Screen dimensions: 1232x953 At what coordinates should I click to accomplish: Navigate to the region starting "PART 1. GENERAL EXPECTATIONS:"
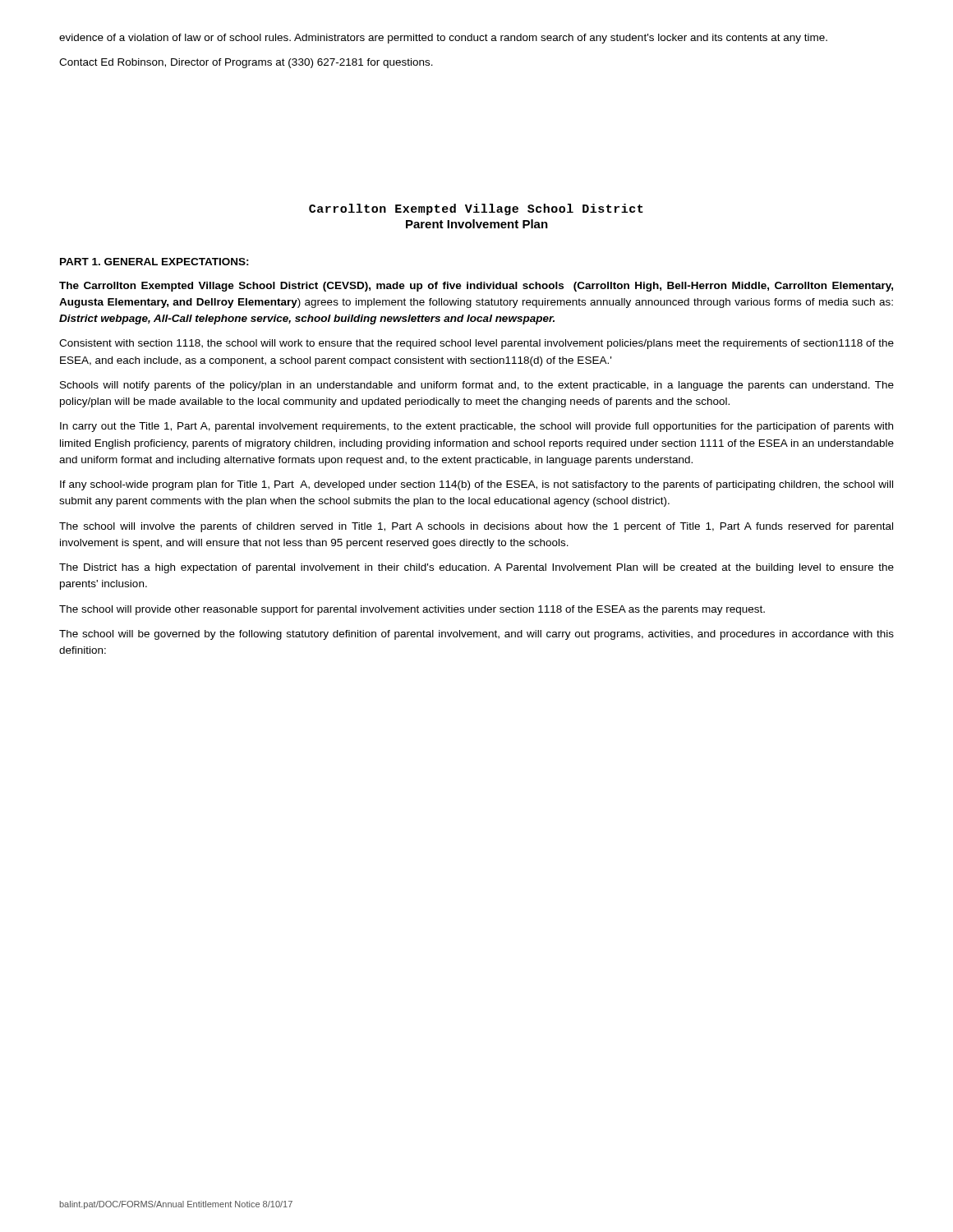click(154, 261)
